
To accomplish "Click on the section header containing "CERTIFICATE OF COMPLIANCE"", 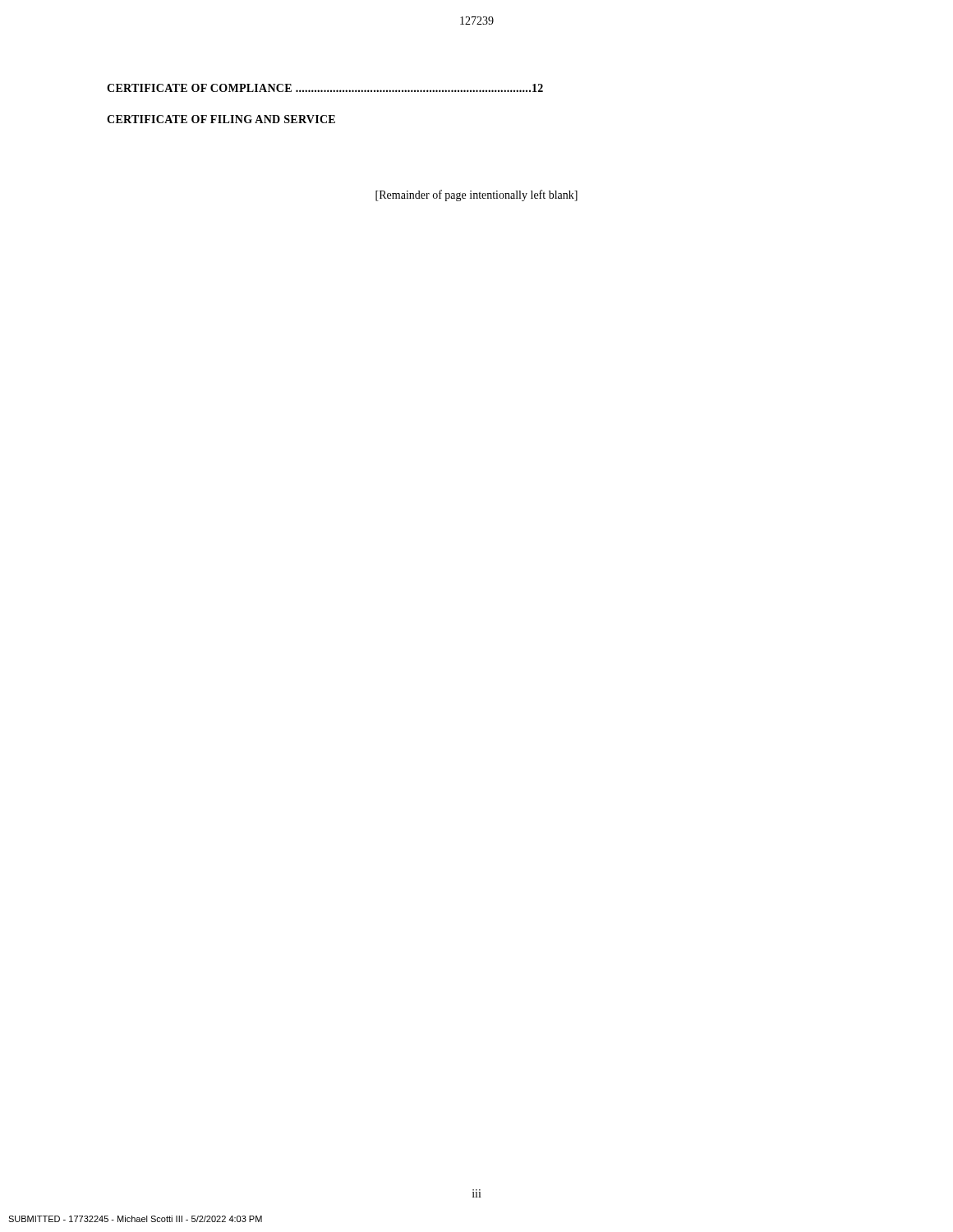I will tap(325, 88).
